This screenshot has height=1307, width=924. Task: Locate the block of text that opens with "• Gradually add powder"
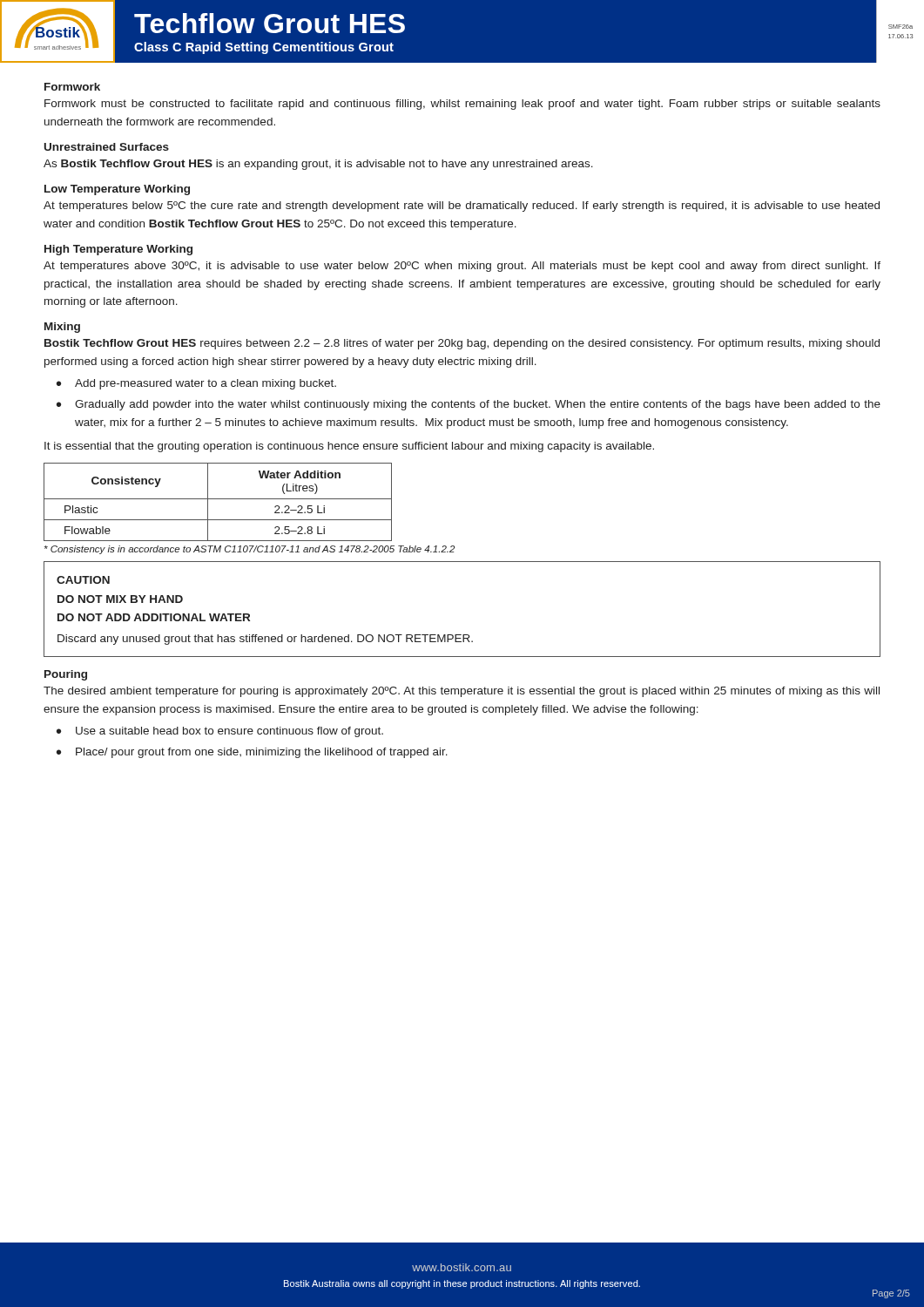(x=468, y=414)
